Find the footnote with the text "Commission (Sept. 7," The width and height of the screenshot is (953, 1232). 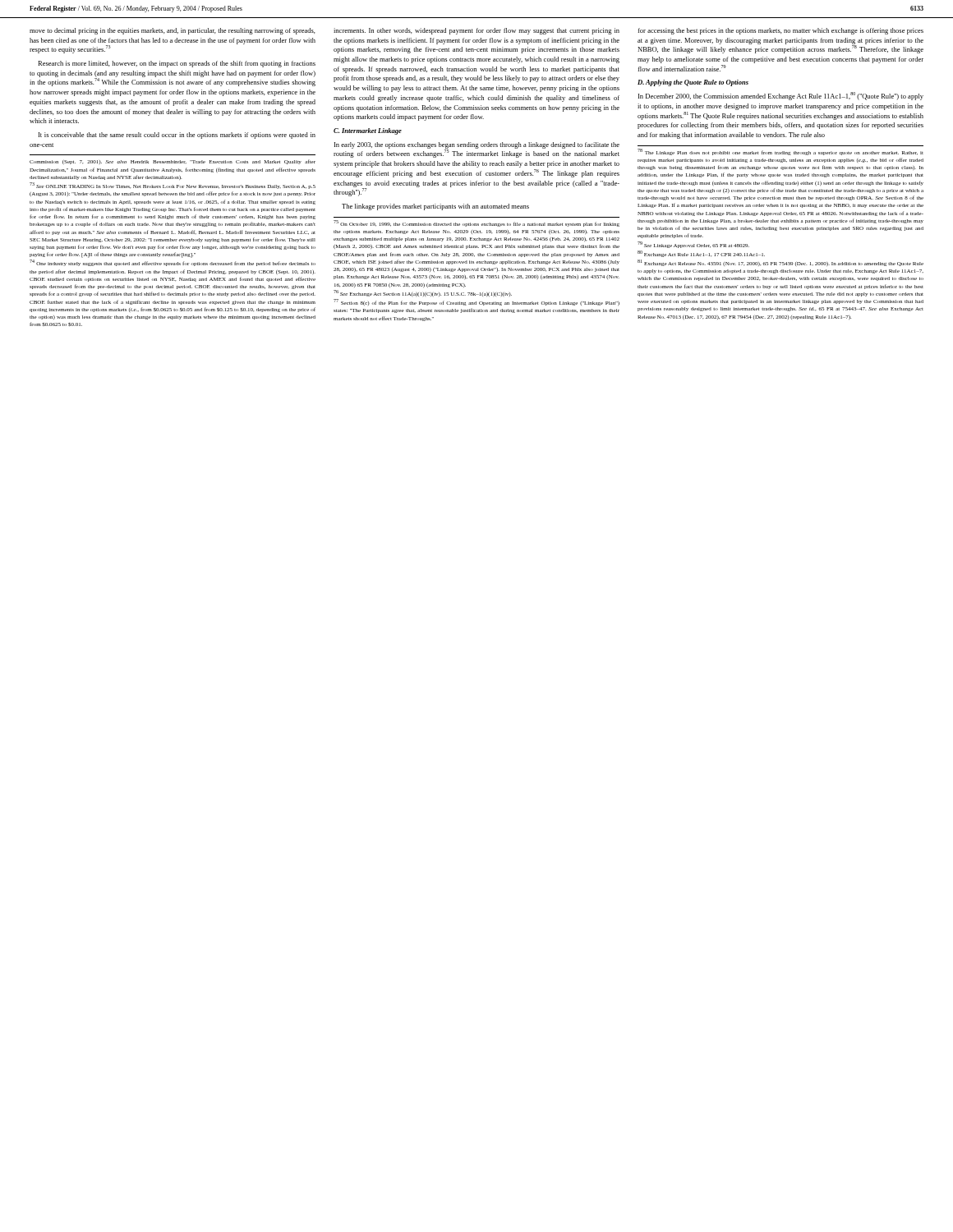[x=172, y=244]
